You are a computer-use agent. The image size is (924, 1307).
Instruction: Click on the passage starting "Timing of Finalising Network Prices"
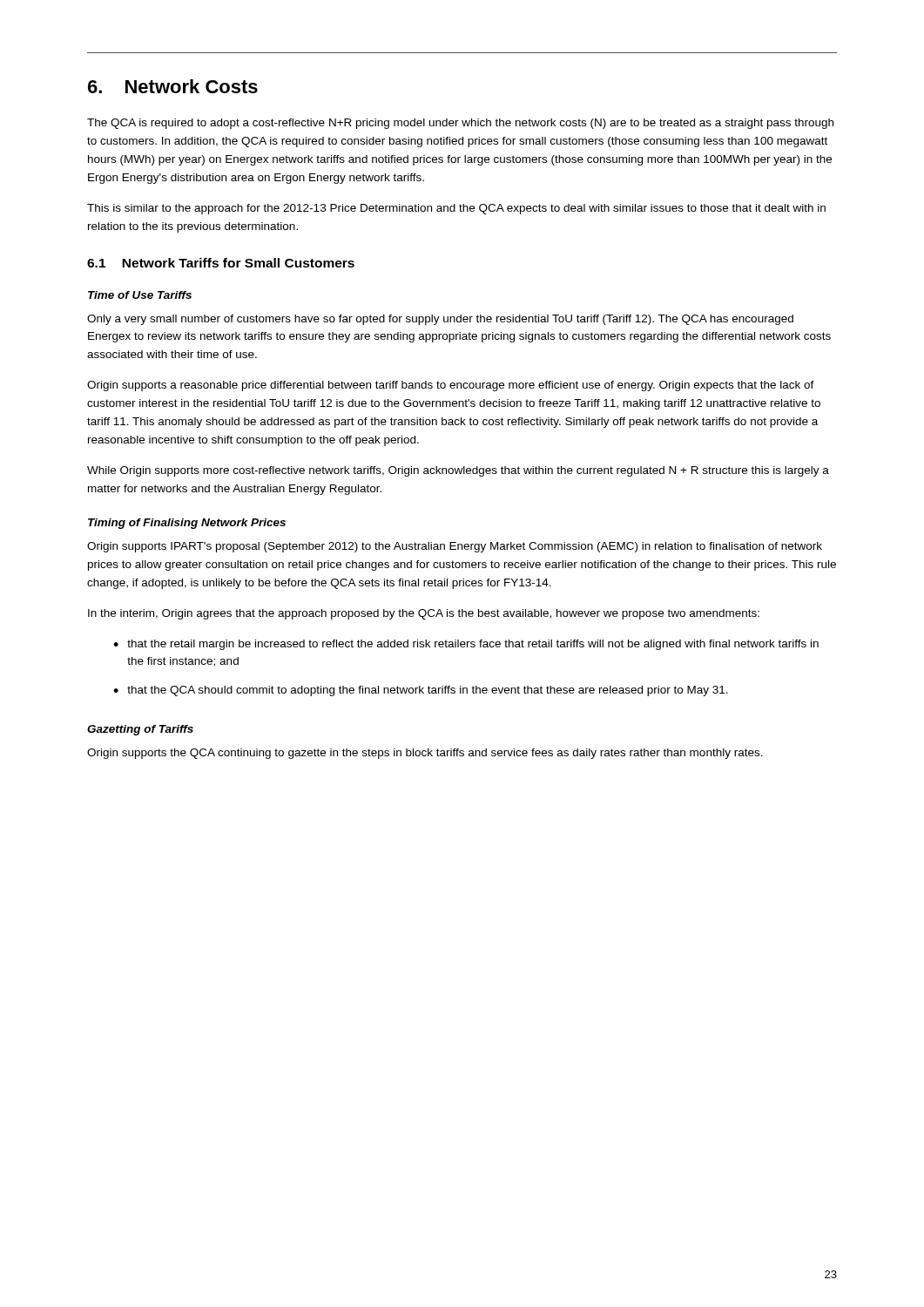pyautogui.click(x=187, y=524)
